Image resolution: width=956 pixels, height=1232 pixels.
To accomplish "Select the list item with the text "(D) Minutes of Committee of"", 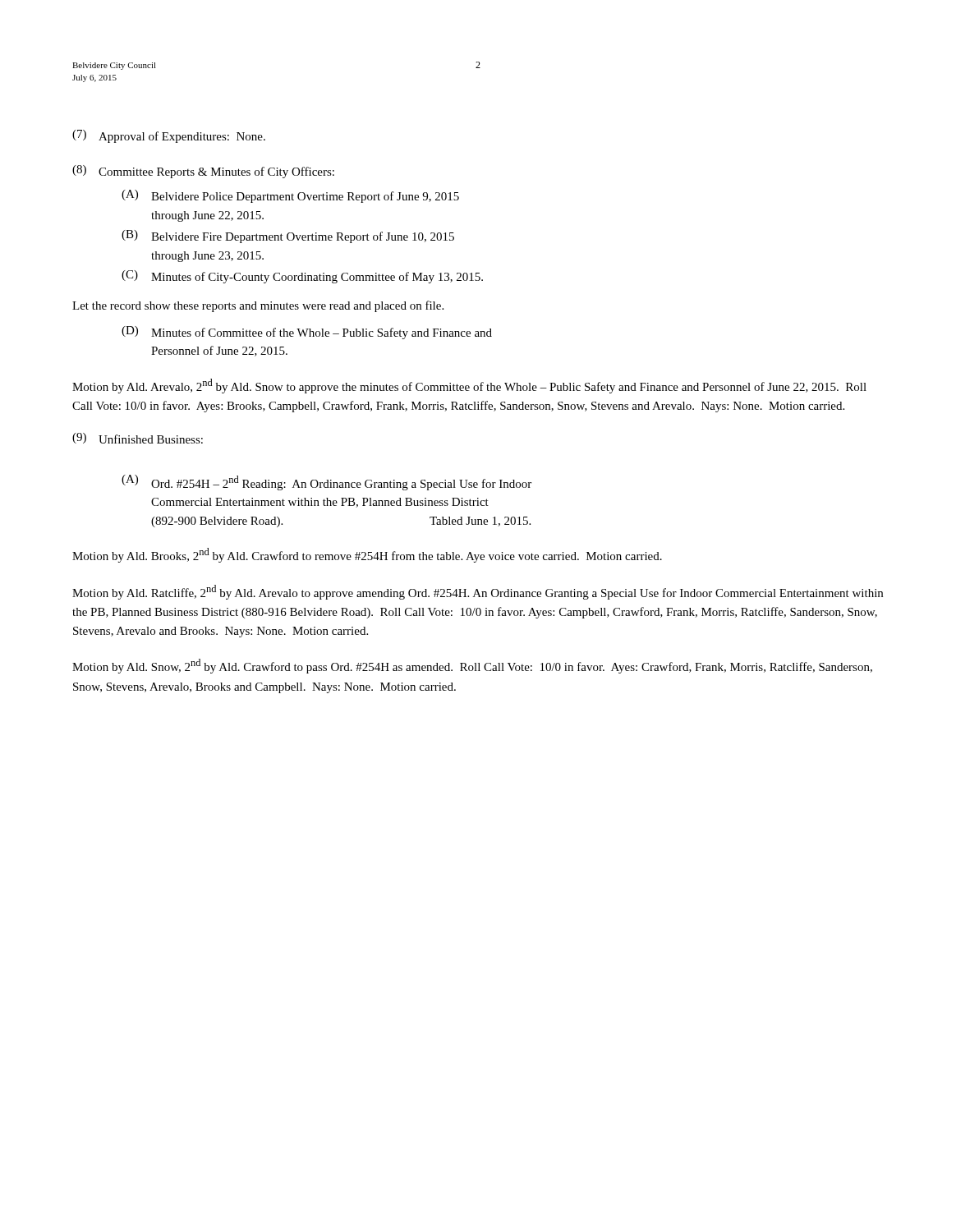I will click(x=307, y=342).
